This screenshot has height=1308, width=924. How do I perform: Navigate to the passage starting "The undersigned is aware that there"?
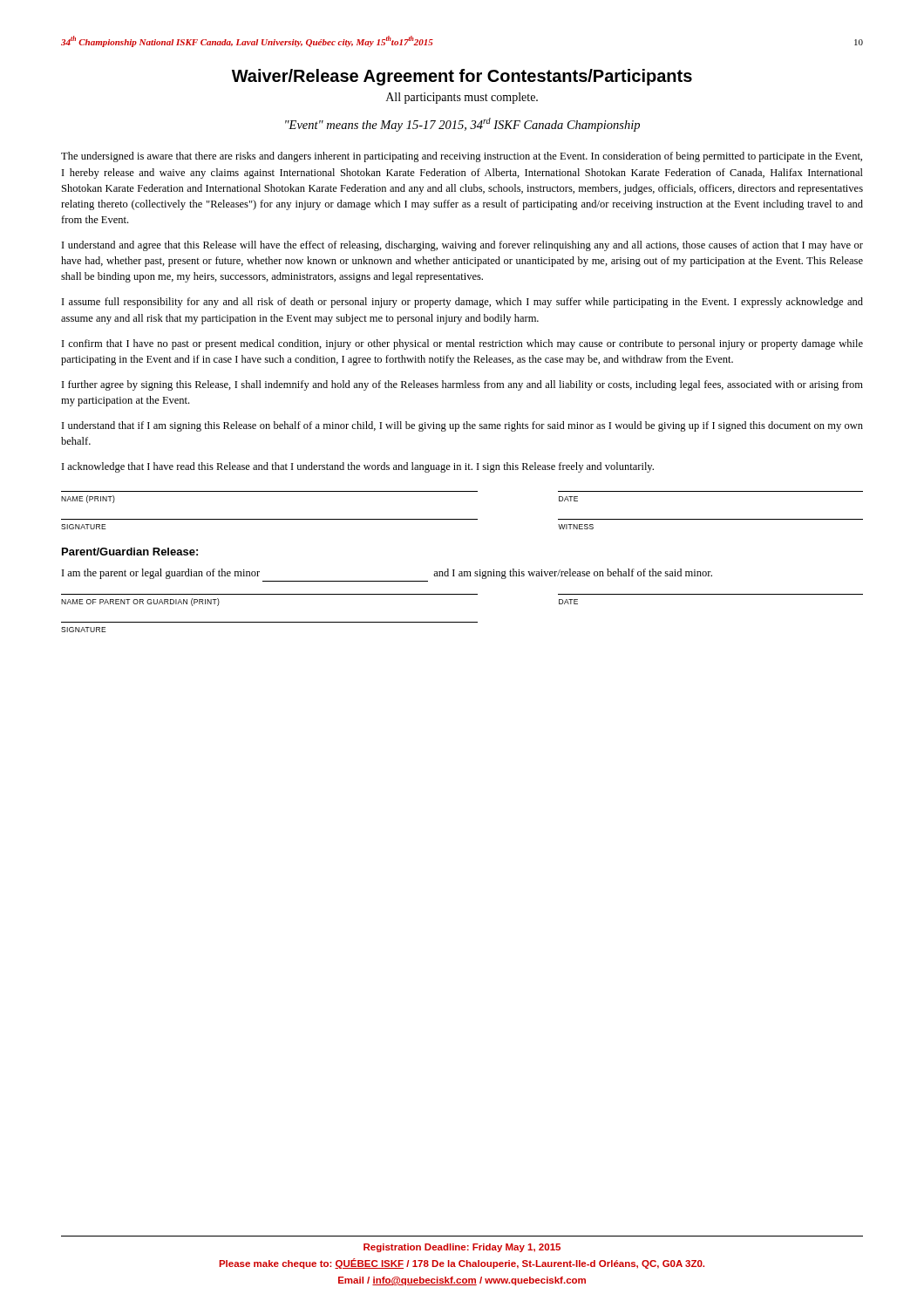(x=462, y=188)
